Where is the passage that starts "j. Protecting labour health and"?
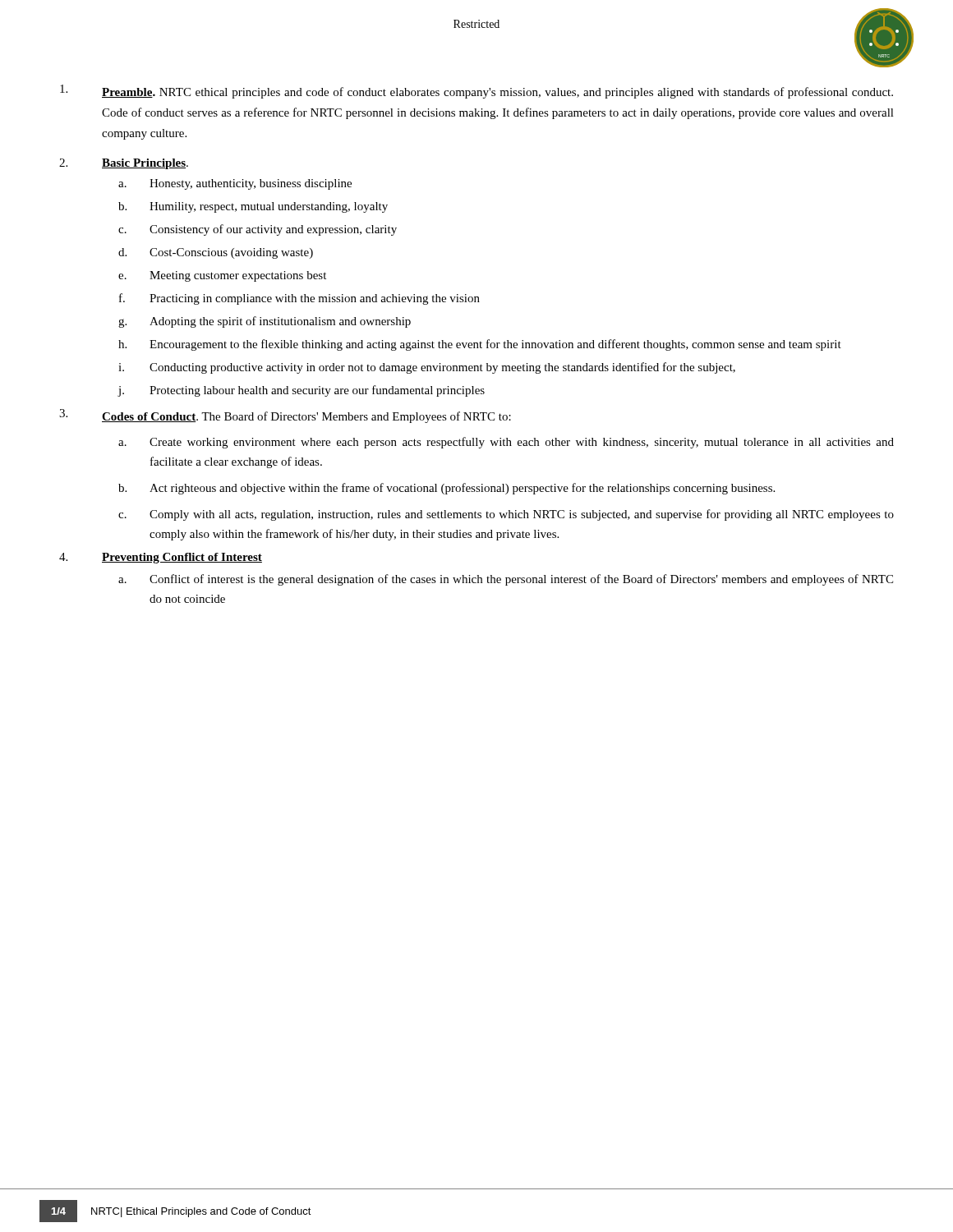The width and height of the screenshot is (953, 1232). point(301,391)
